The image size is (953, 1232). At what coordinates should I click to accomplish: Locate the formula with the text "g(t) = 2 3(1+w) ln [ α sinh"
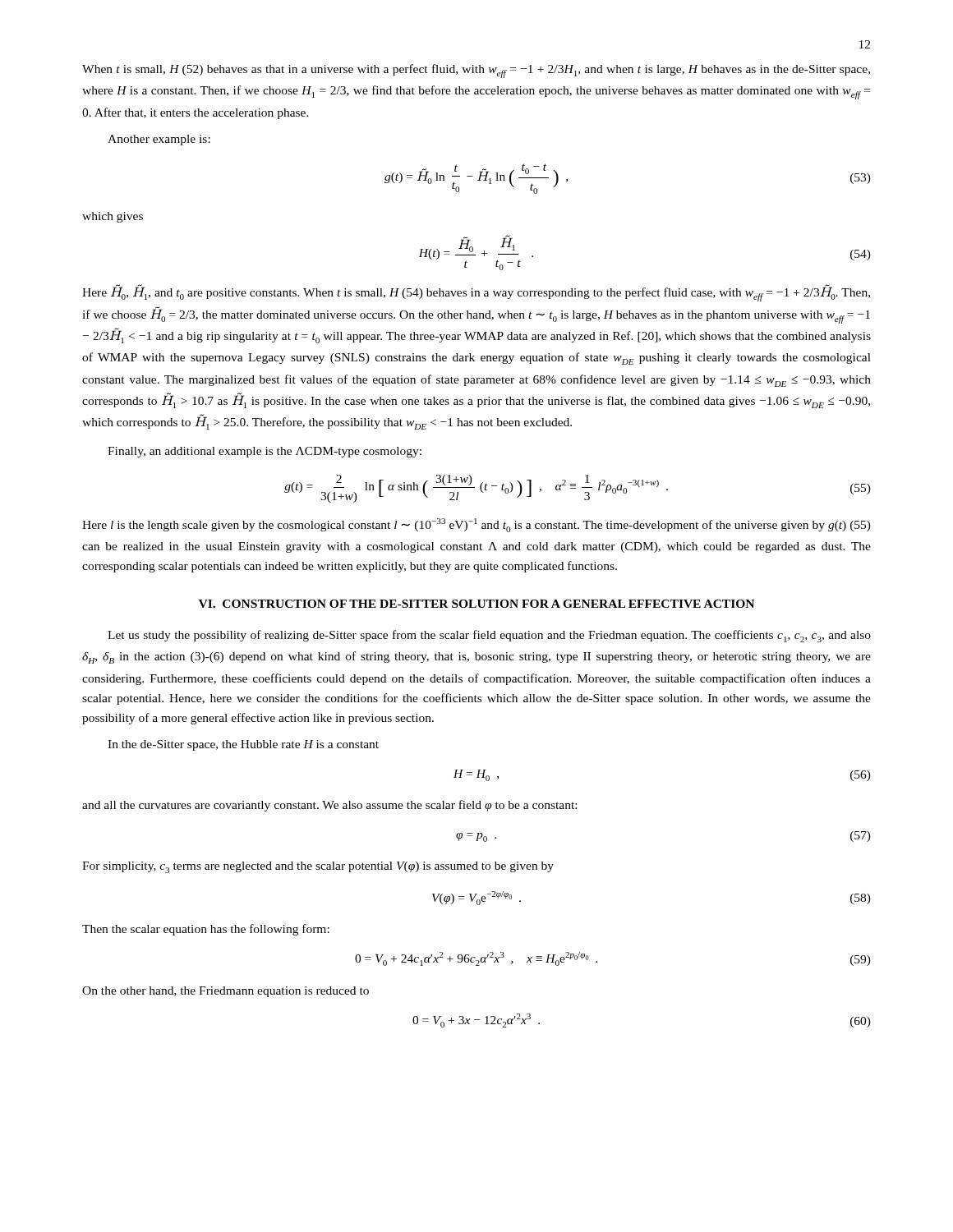(578, 488)
